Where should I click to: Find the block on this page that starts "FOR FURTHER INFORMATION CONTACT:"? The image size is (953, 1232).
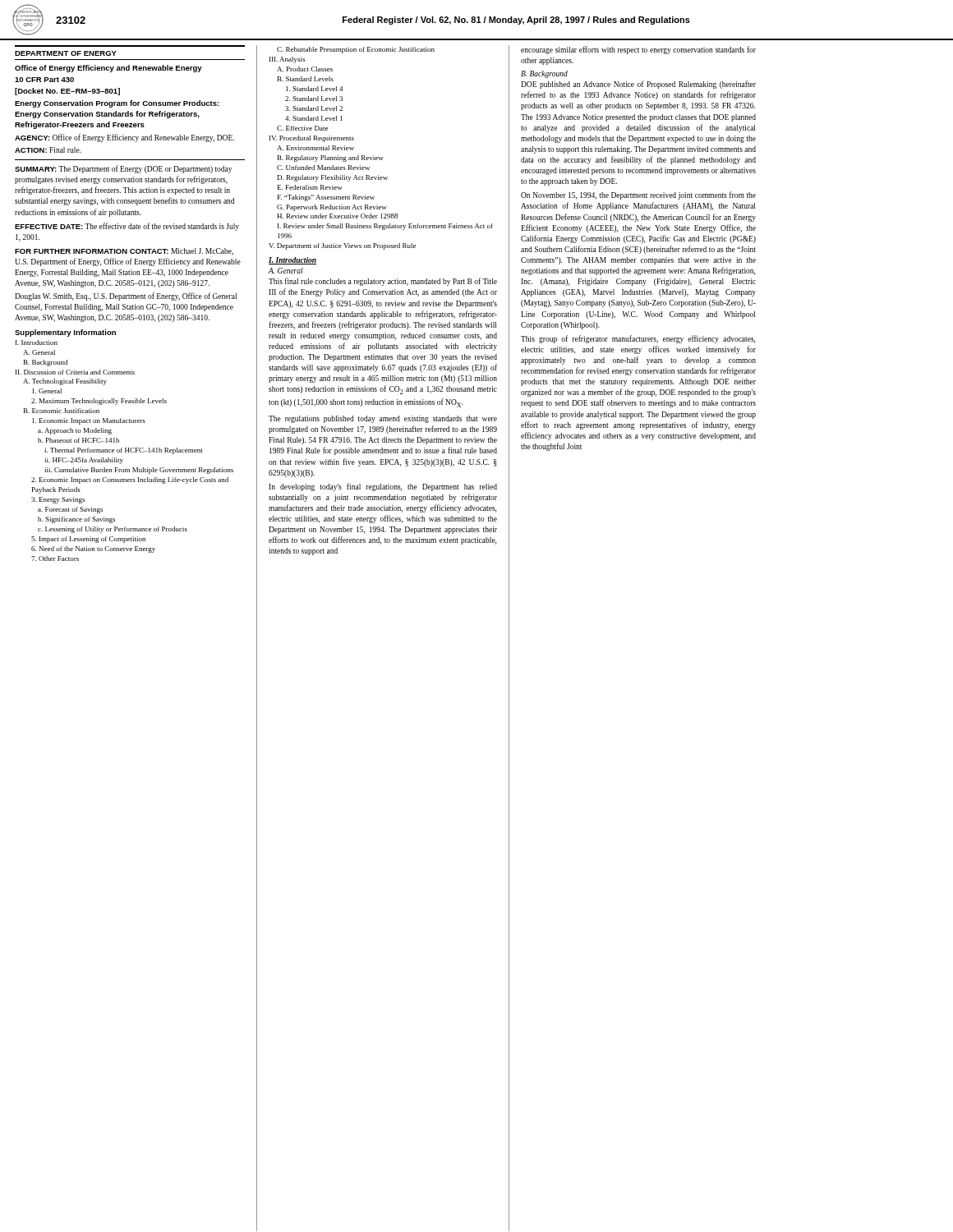128,267
